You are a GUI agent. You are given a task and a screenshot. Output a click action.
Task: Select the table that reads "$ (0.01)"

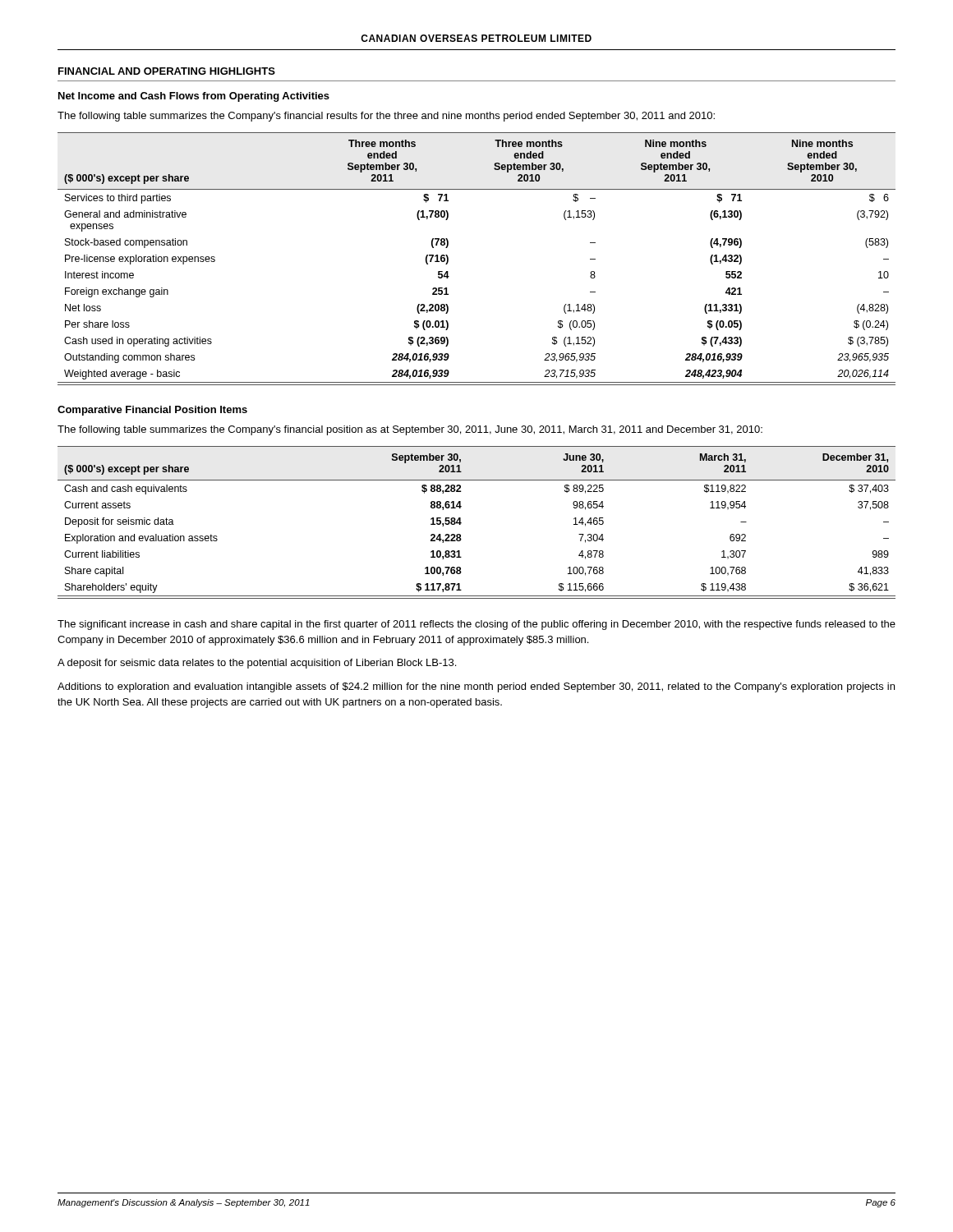coord(476,259)
